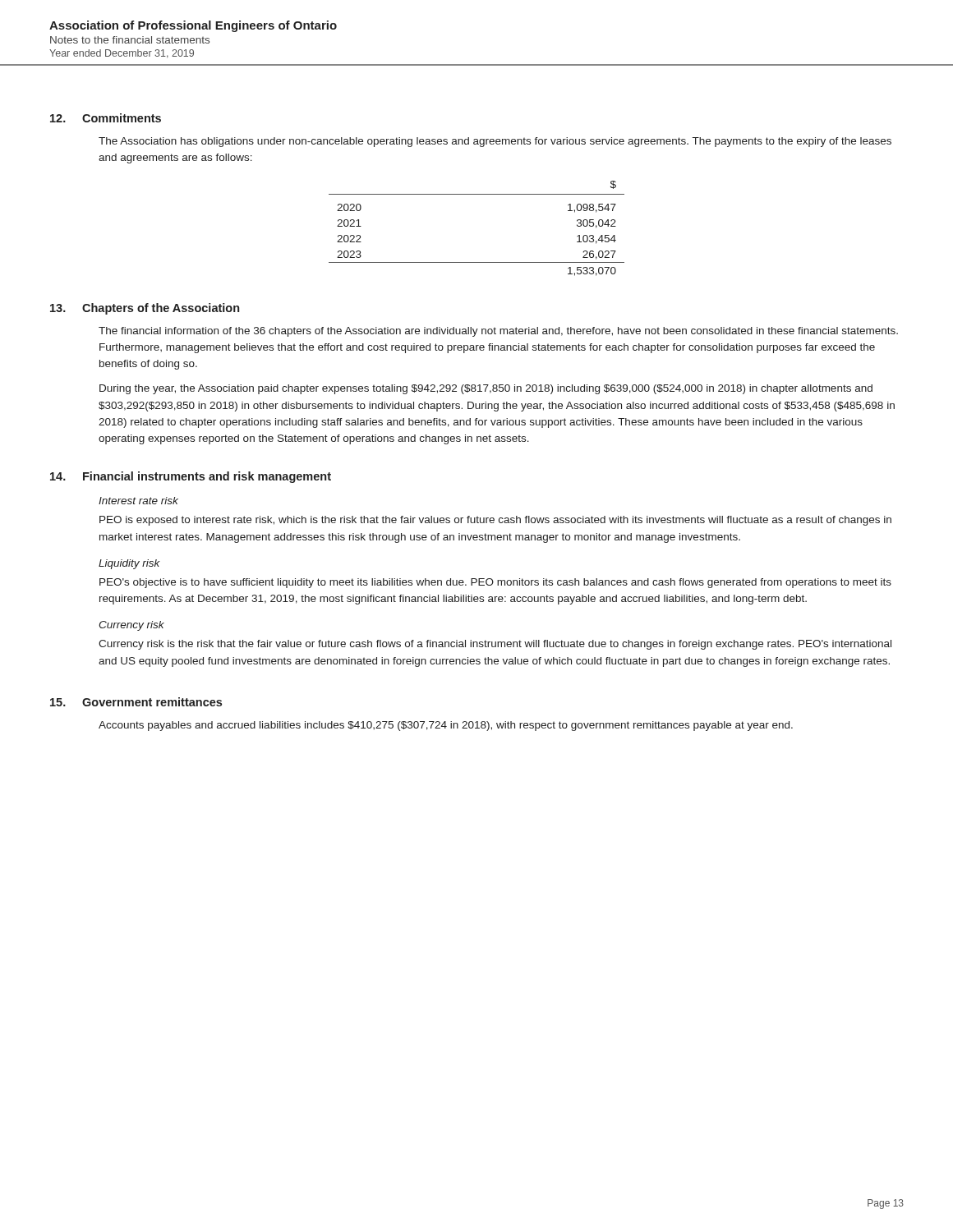The height and width of the screenshot is (1232, 953).
Task: Locate the table with the text "1,533,070"
Action: click(x=476, y=228)
